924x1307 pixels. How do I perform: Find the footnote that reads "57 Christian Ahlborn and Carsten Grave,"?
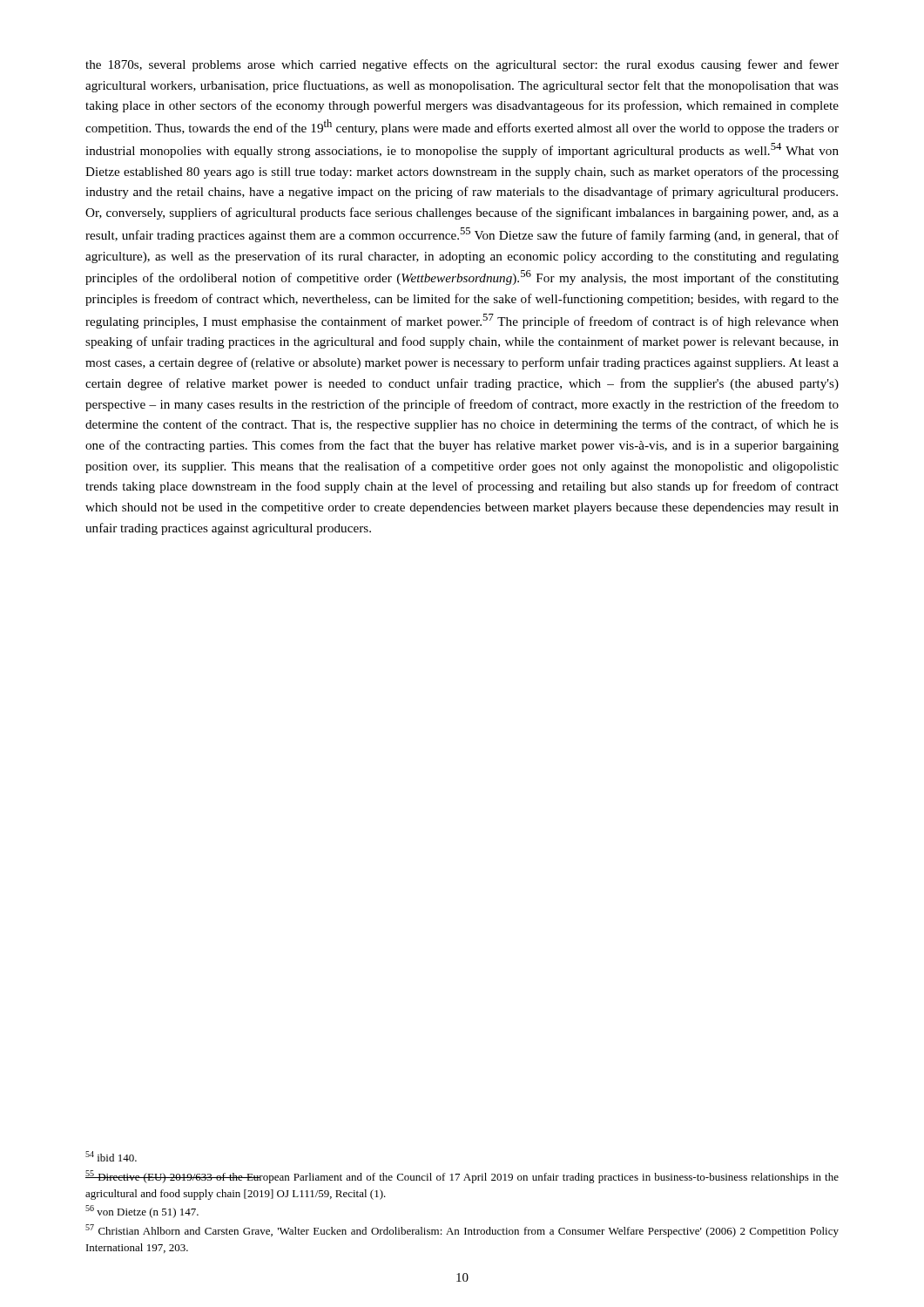click(x=462, y=1239)
